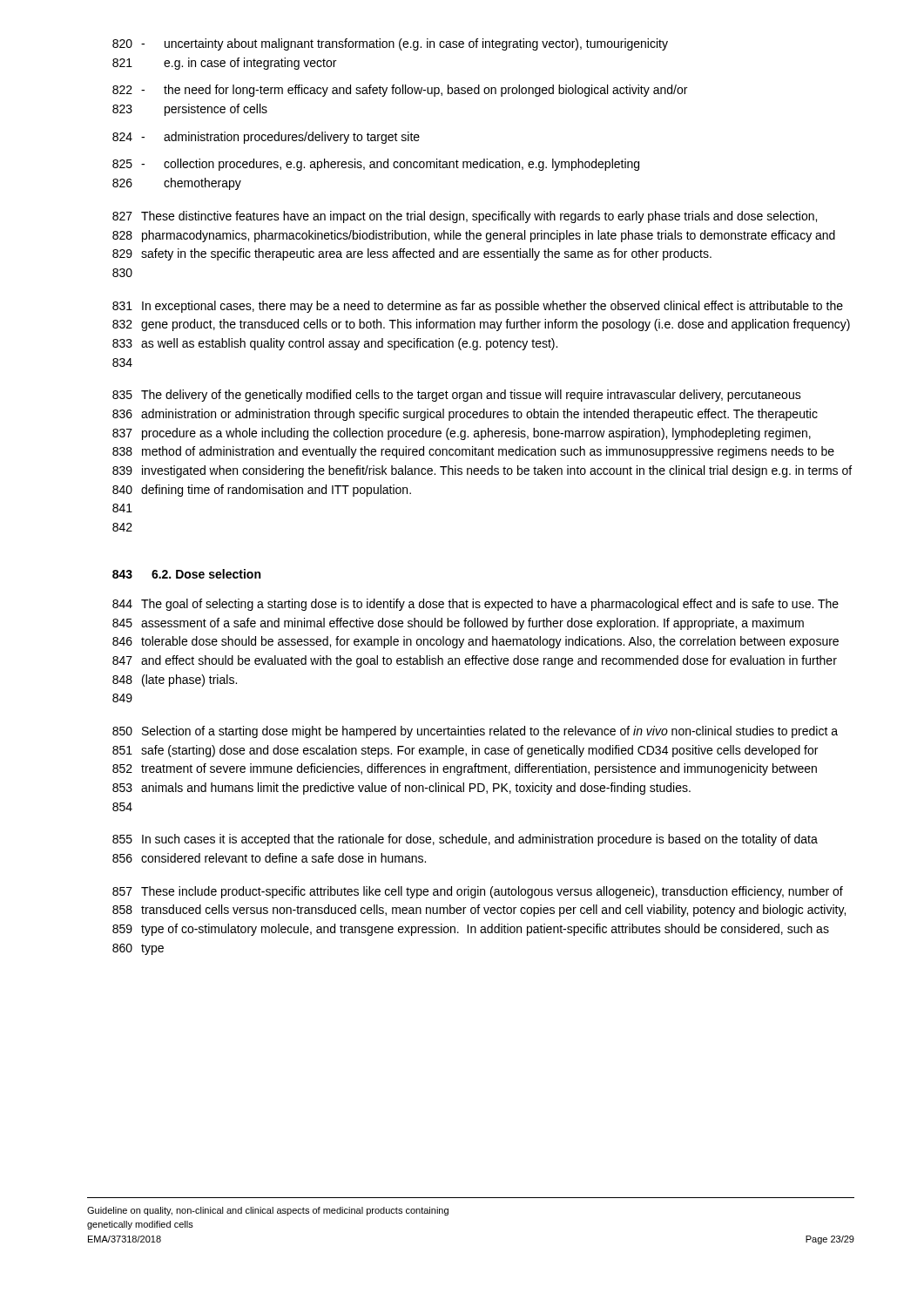
Task: Find the list item with the text "824 - administration procedures/delivery to"
Action: [x=266, y=138]
